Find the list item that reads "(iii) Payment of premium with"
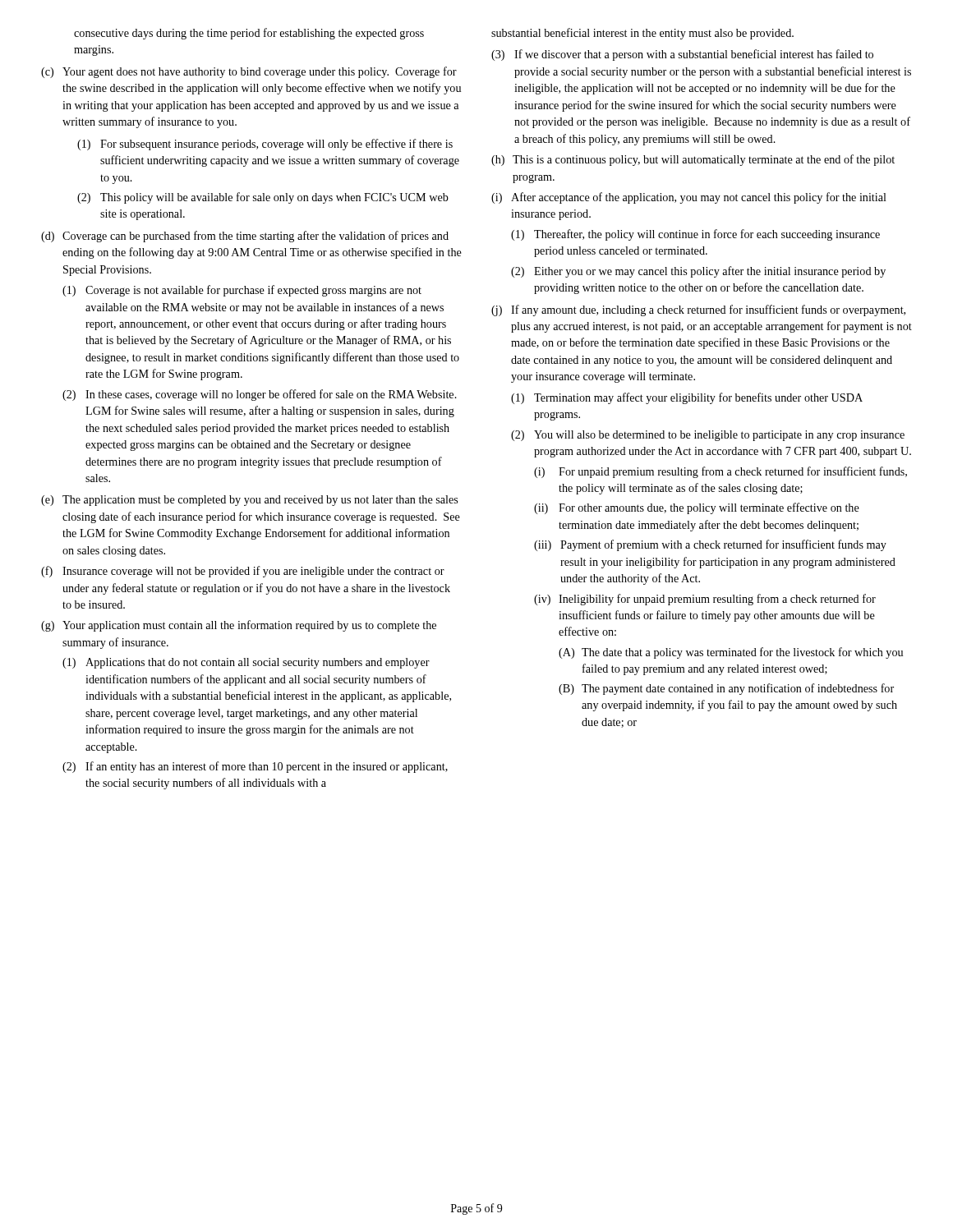 click(723, 562)
